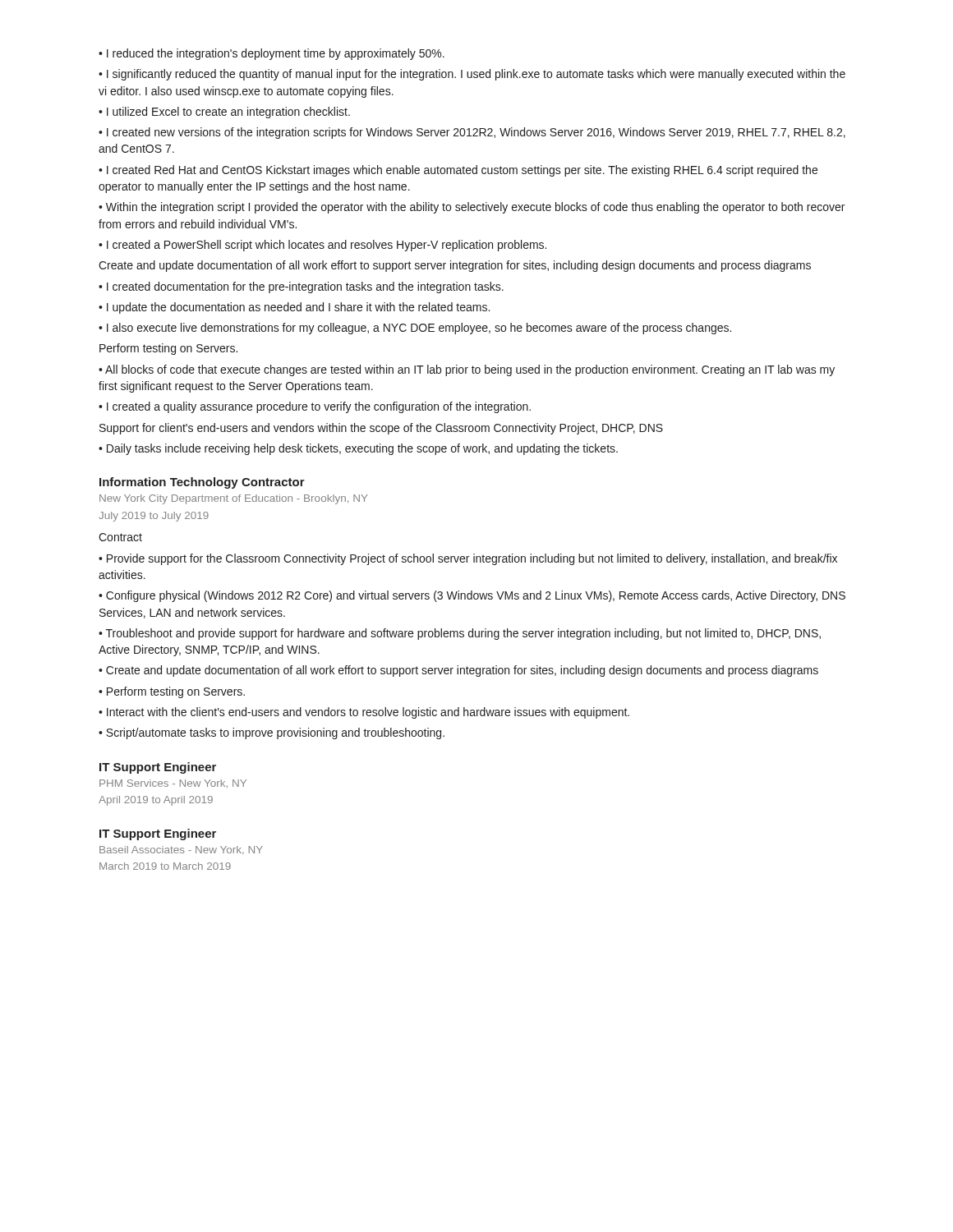953x1232 pixels.
Task: Click the passage that begins "• Script/automate tasks to"
Action: [x=272, y=733]
